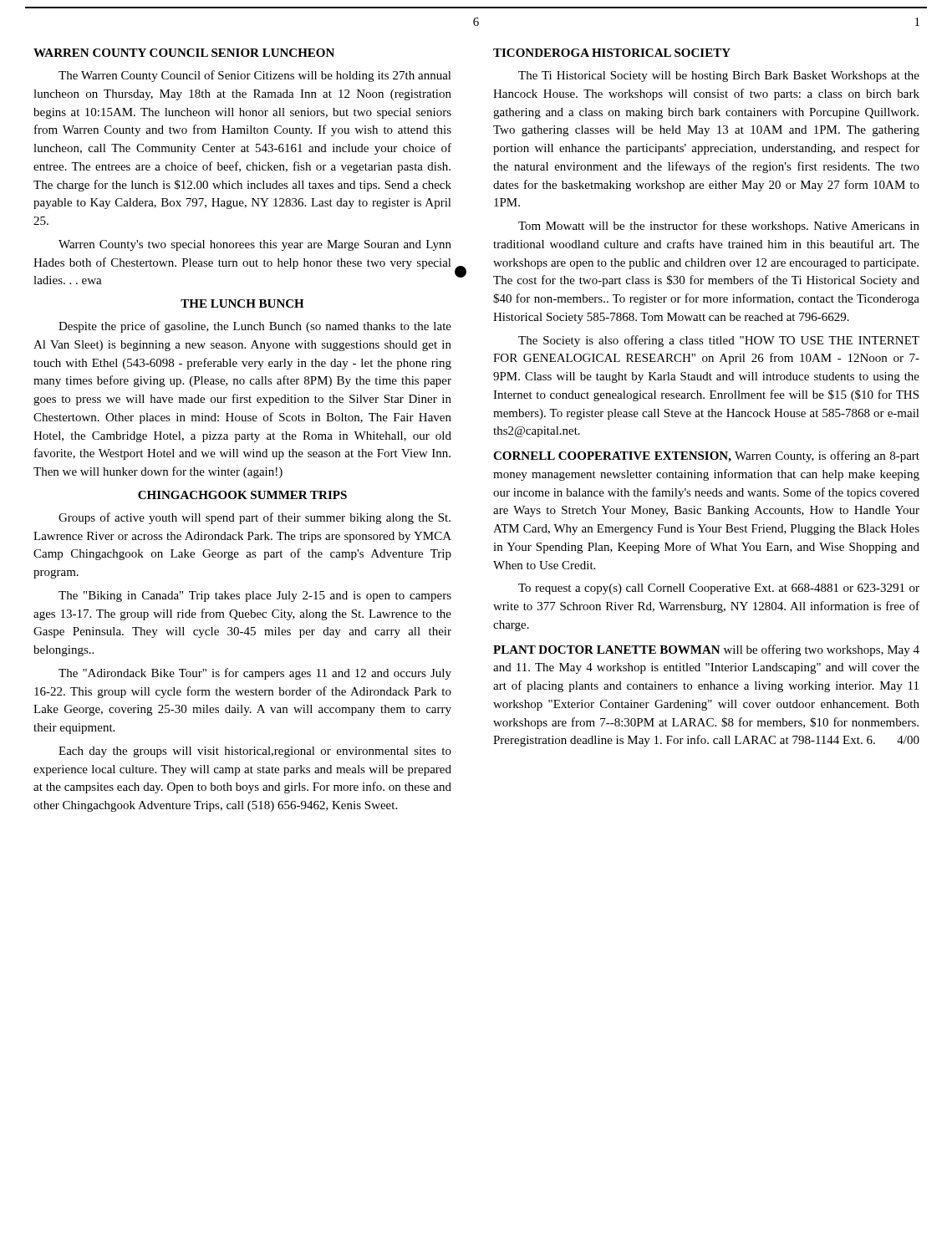Point to the block starting "THE LUNCH BUNCH"
The height and width of the screenshot is (1254, 952).
tap(242, 303)
